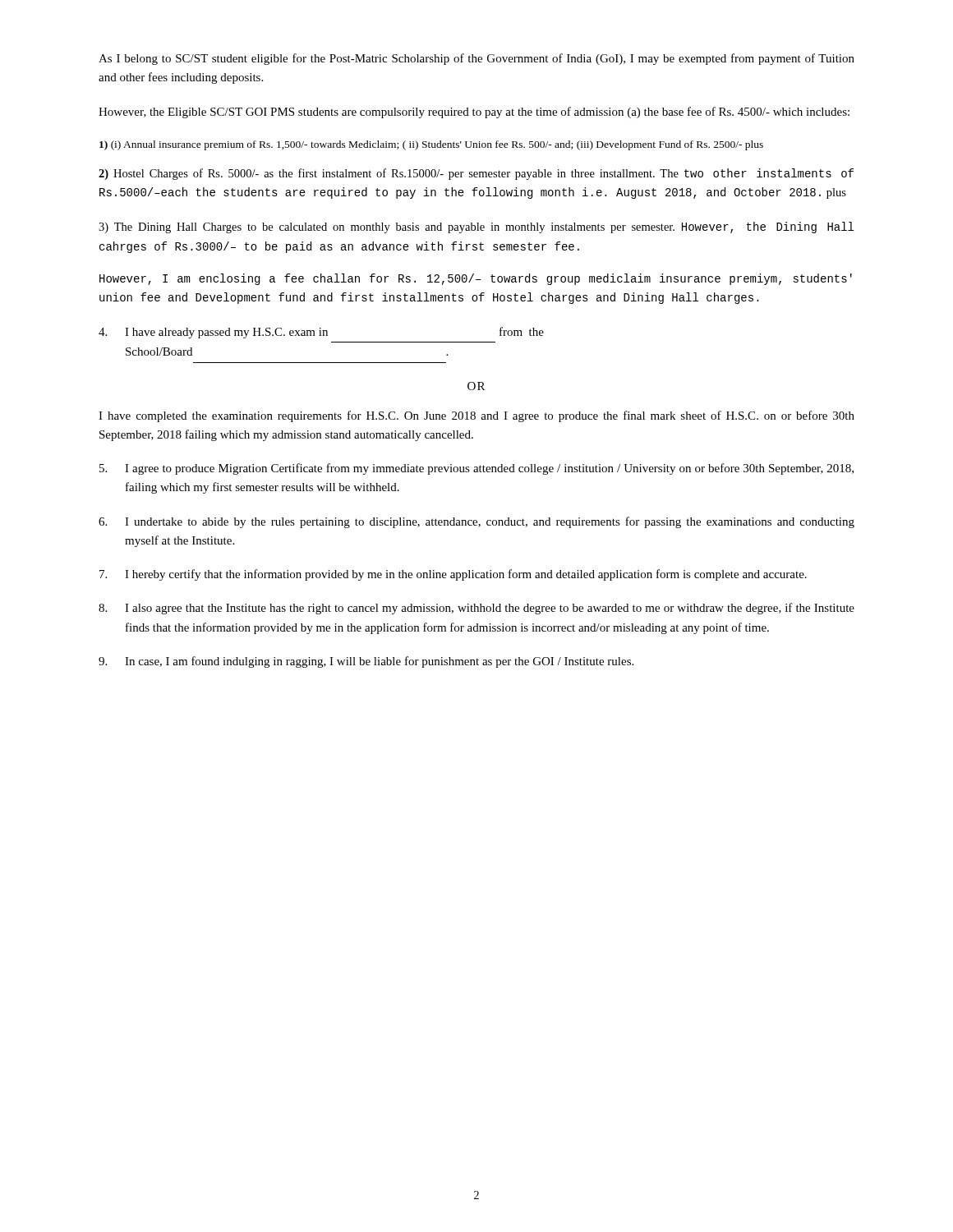Screen dimensions: 1232x953
Task: Point to the element starting "9. In case, I am found indulging"
Action: pos(367,662)
